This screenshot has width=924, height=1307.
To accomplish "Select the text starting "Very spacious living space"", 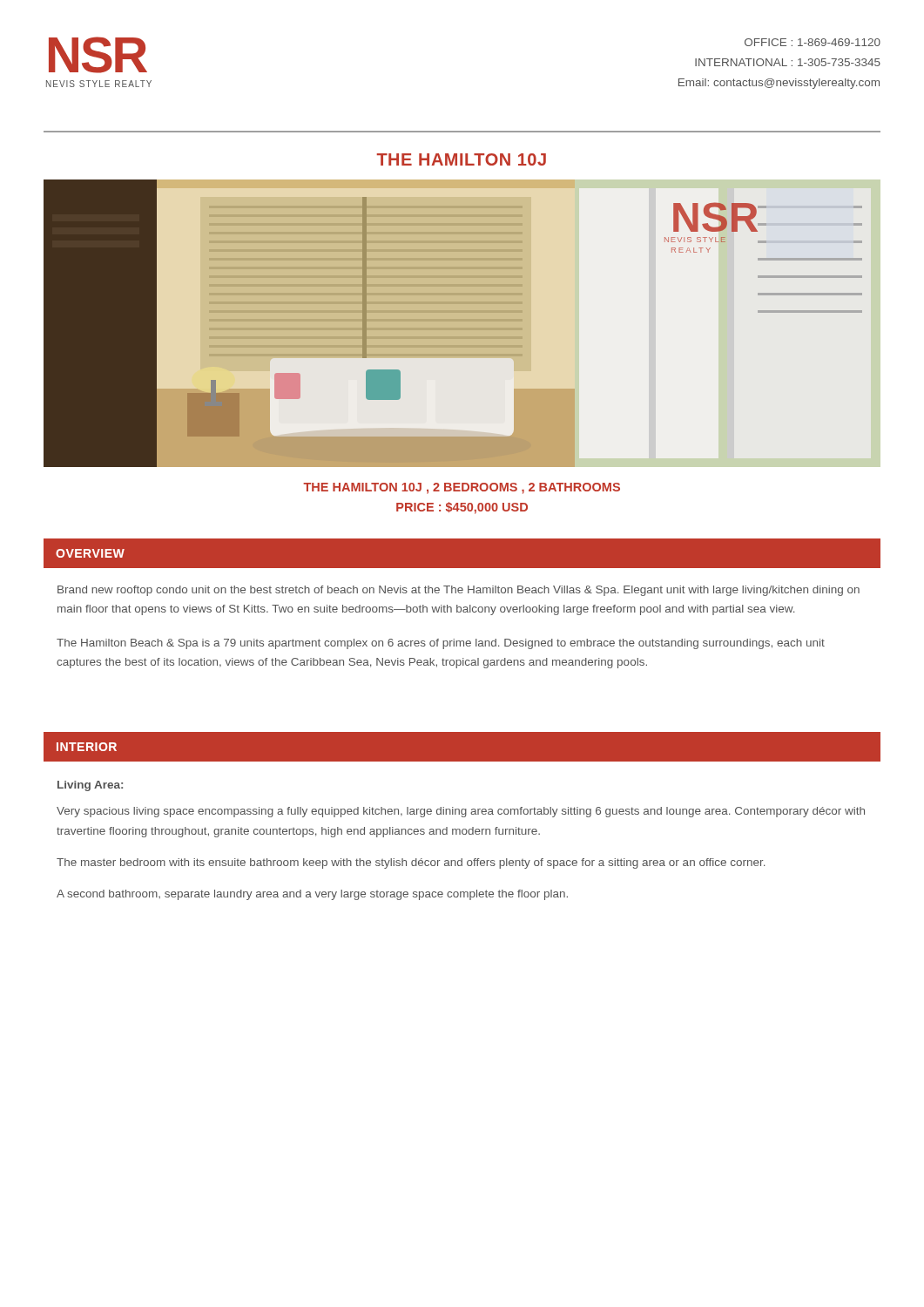I will pos(461,821).
